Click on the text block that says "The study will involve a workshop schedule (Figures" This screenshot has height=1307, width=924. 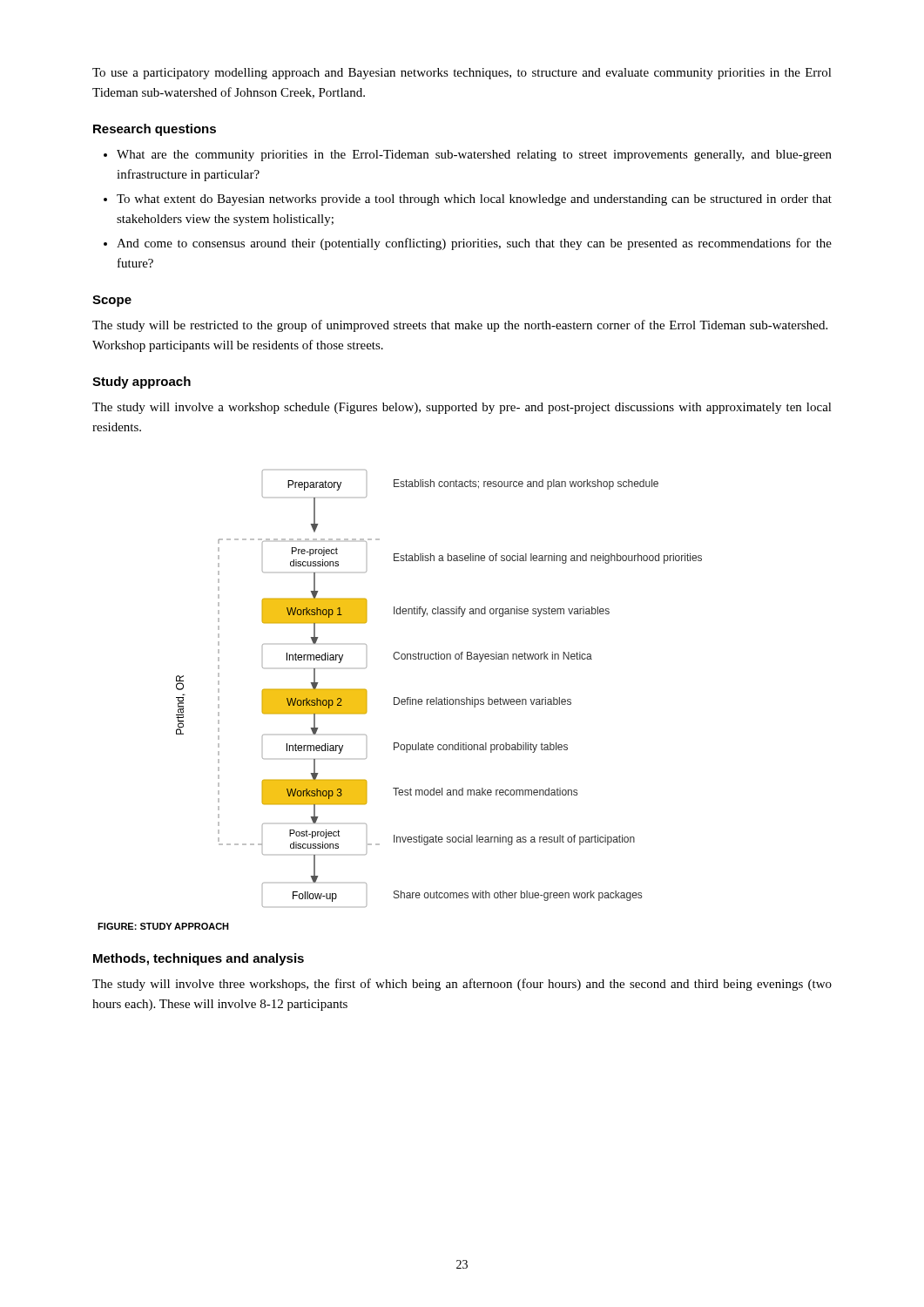coord(462,417)
